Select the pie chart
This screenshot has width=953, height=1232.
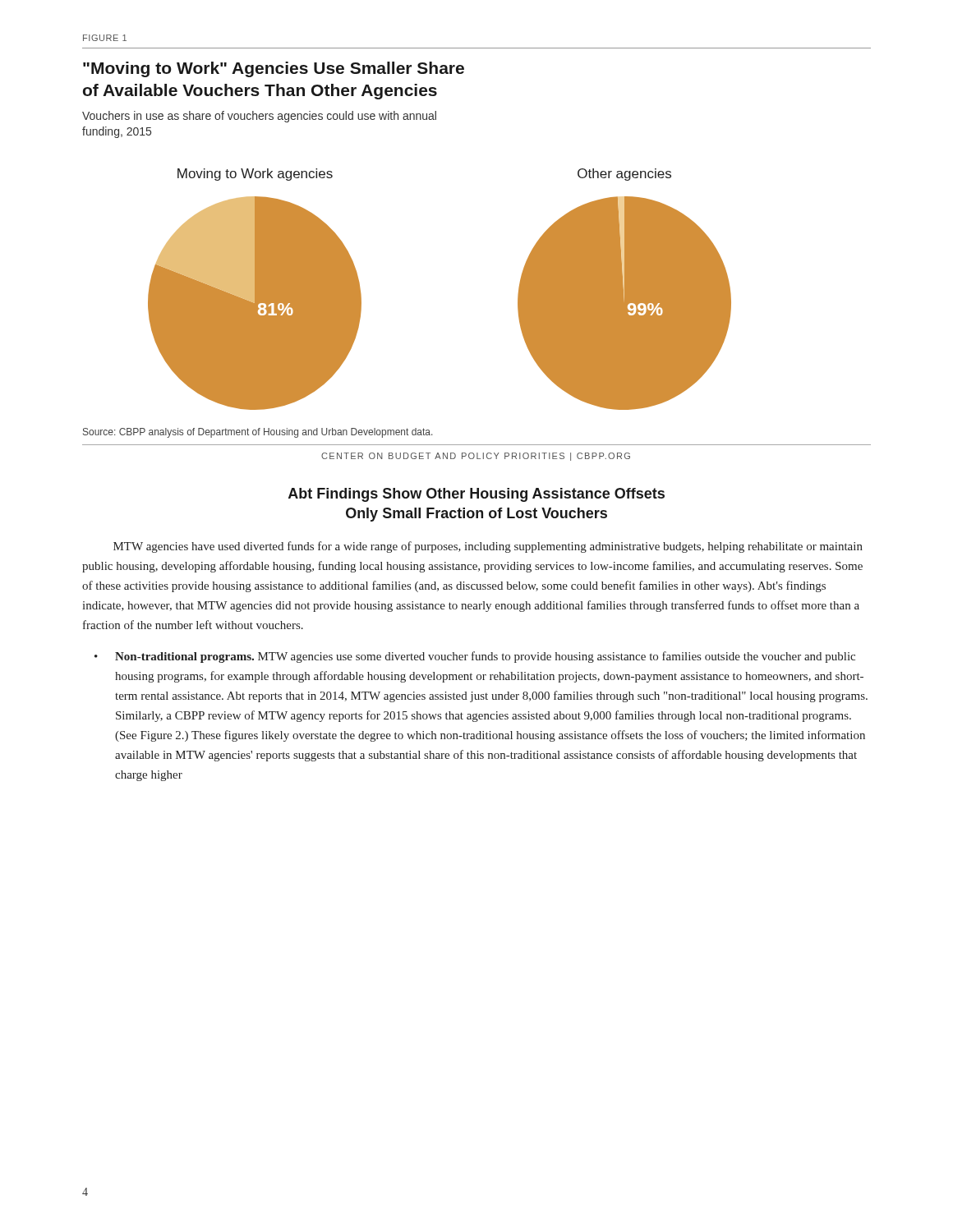[x=476, y=288]
